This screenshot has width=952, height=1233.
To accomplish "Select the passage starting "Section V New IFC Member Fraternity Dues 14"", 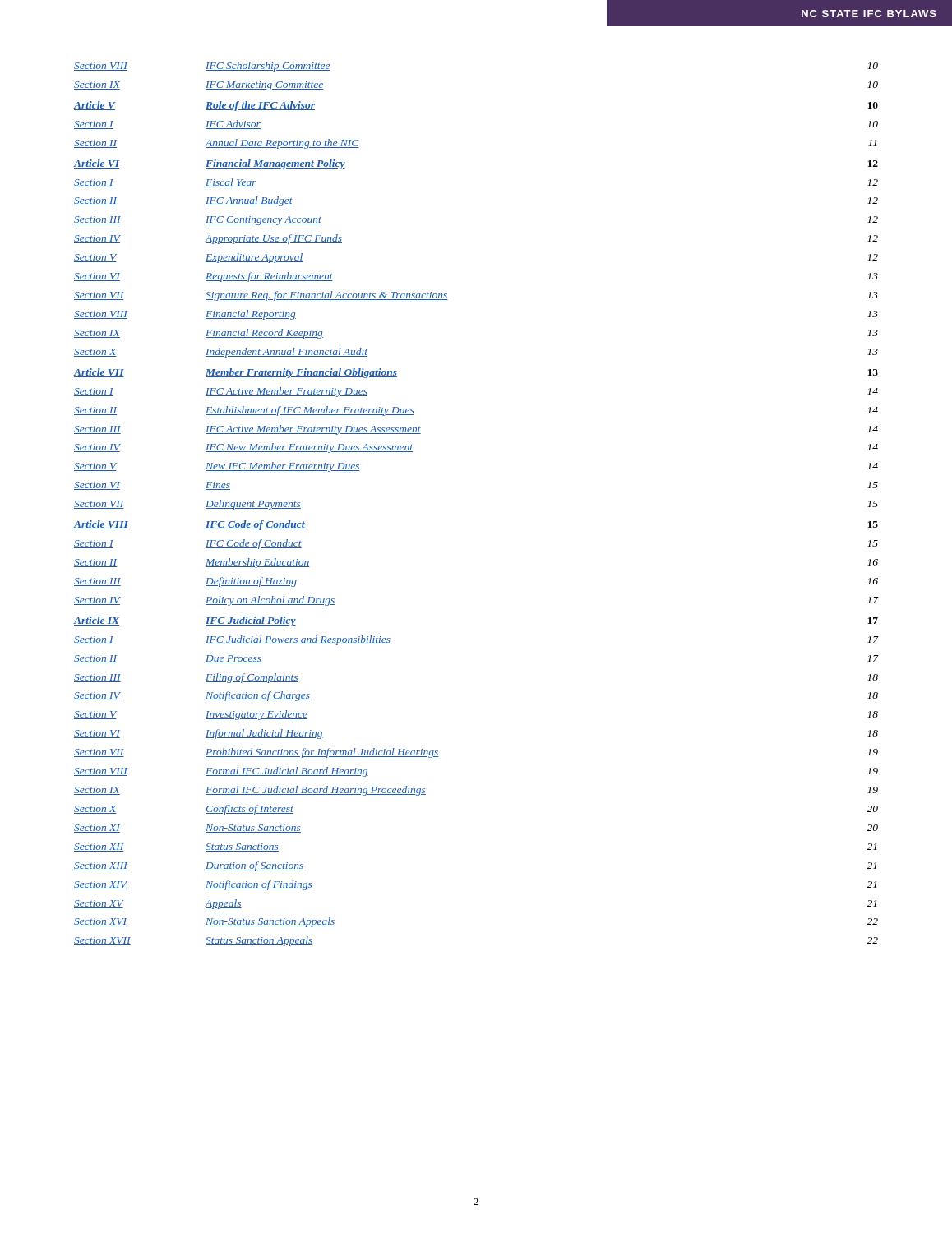I will tap(96, 467).
